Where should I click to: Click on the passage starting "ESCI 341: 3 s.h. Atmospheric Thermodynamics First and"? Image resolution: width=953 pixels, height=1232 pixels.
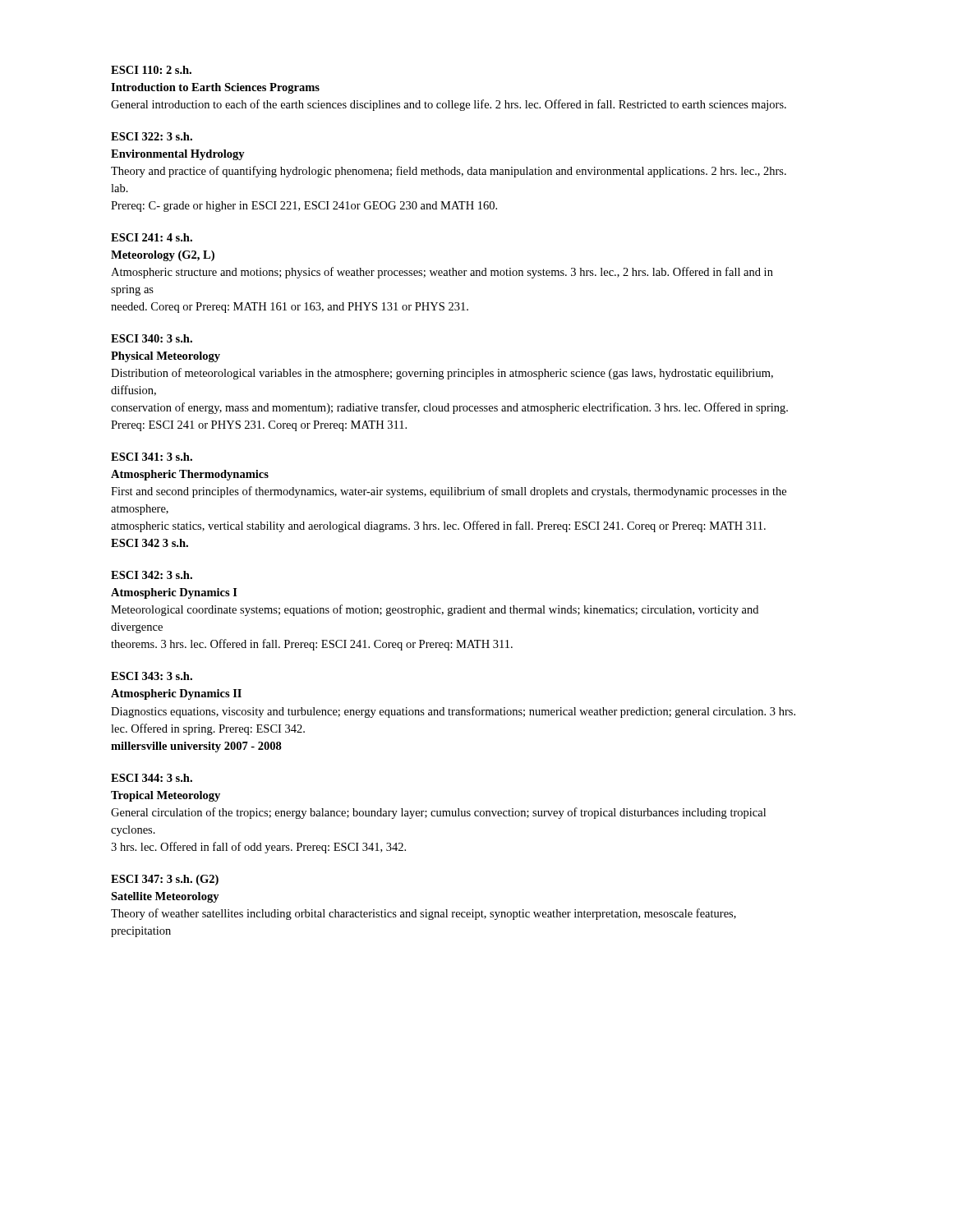click(454, 500)
